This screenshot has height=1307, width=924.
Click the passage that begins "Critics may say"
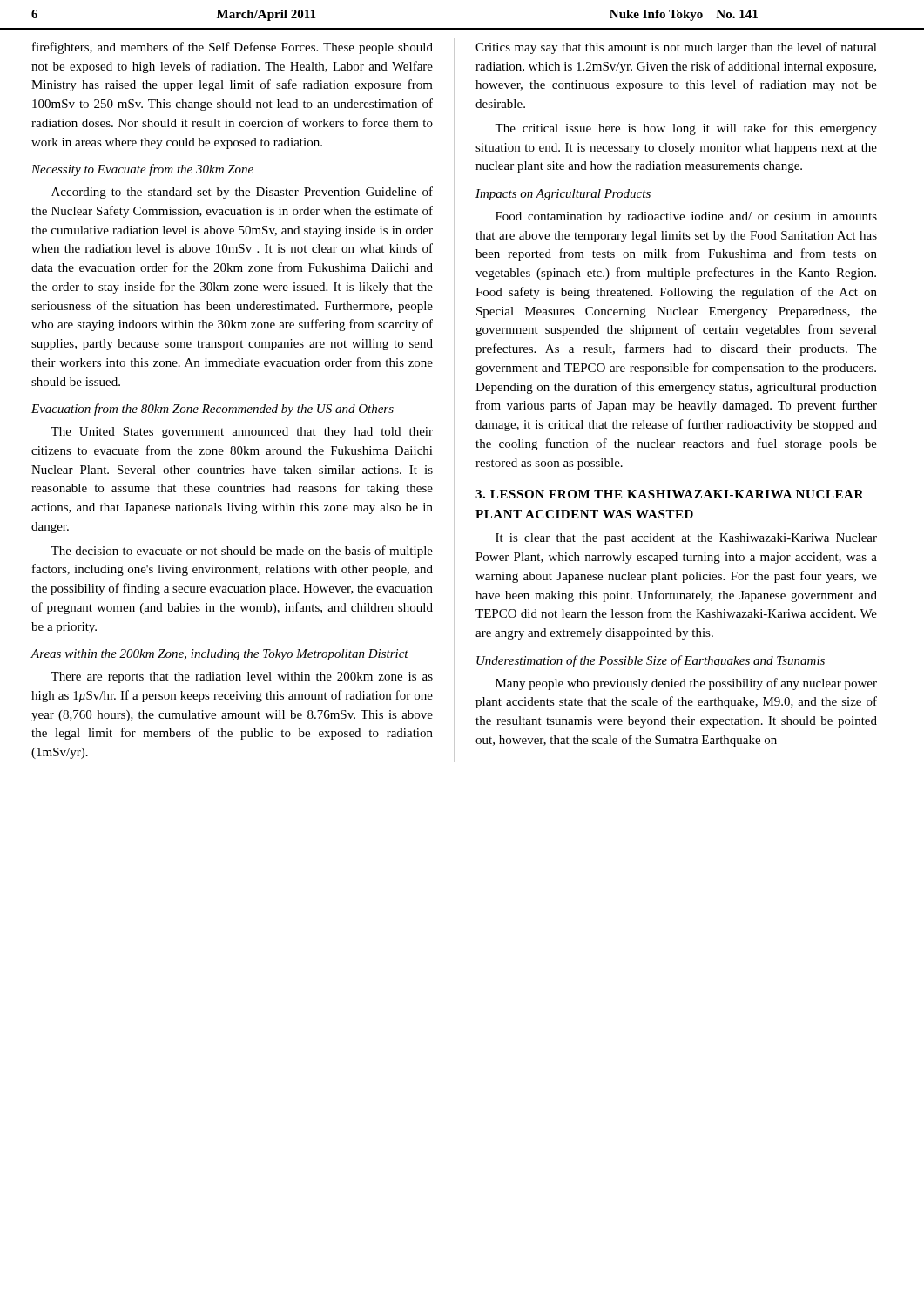coord(676,76)
